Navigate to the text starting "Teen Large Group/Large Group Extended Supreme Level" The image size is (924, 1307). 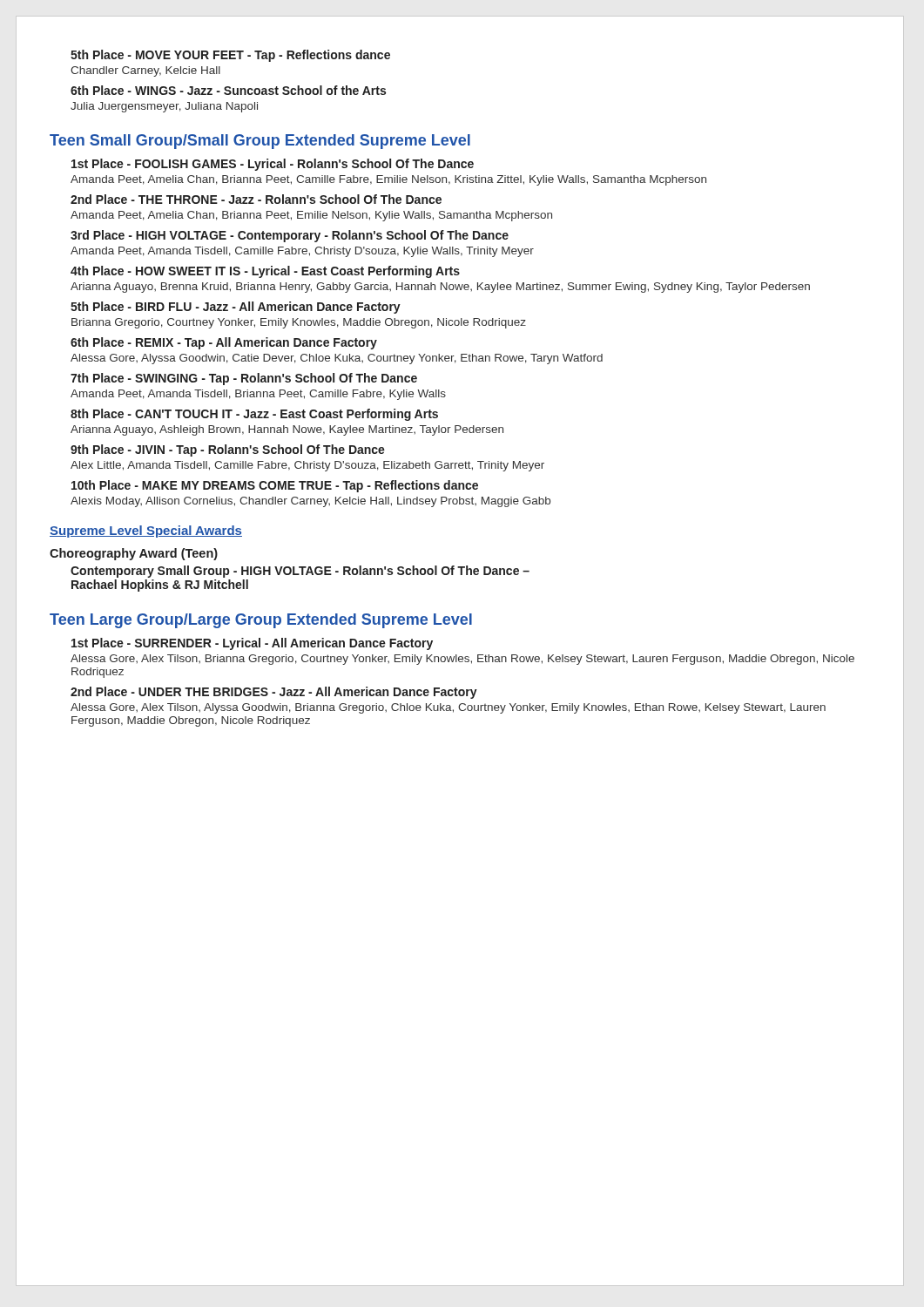(x=261, y=620)
